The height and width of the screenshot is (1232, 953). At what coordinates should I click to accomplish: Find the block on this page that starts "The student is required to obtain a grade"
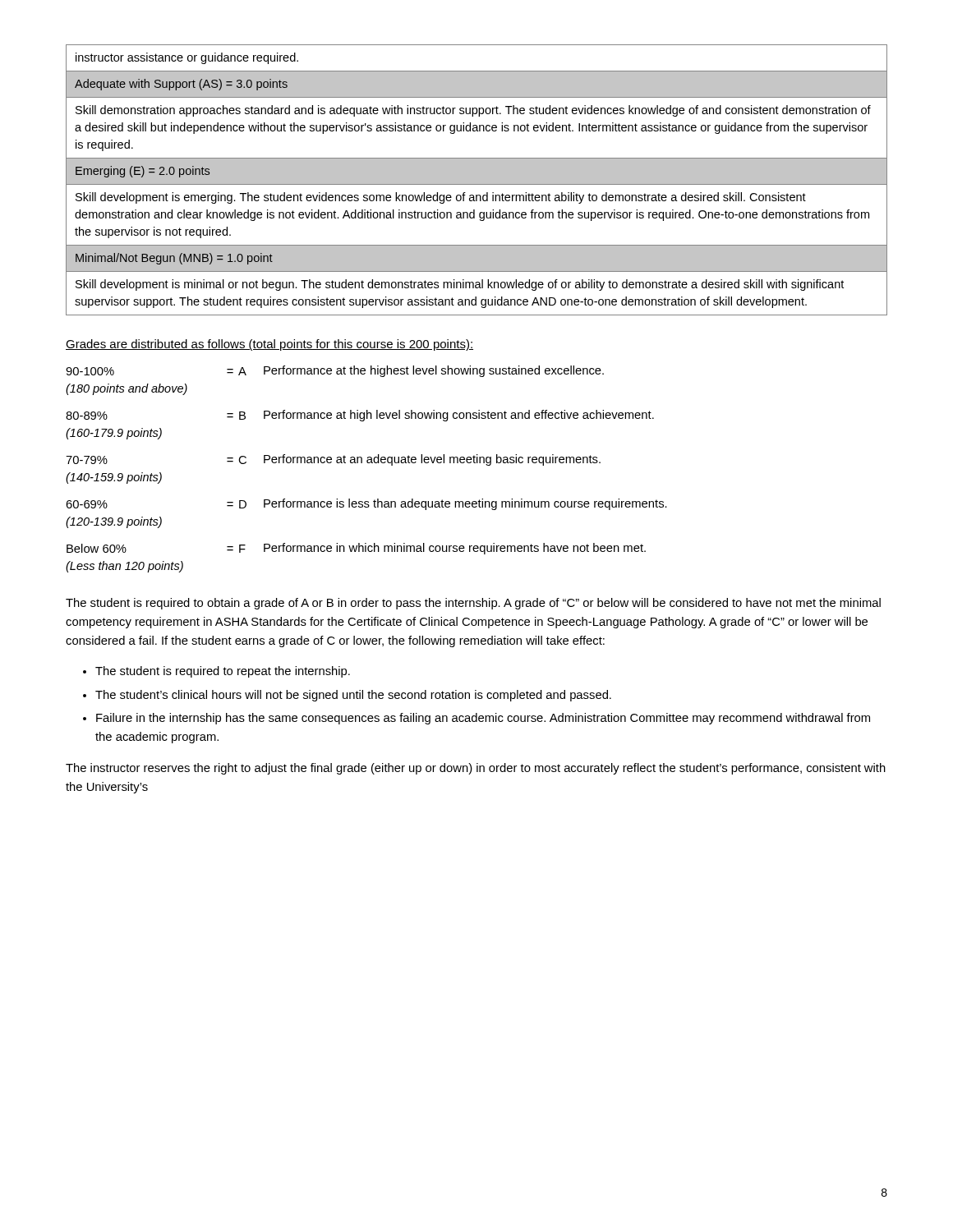[476, 622]
